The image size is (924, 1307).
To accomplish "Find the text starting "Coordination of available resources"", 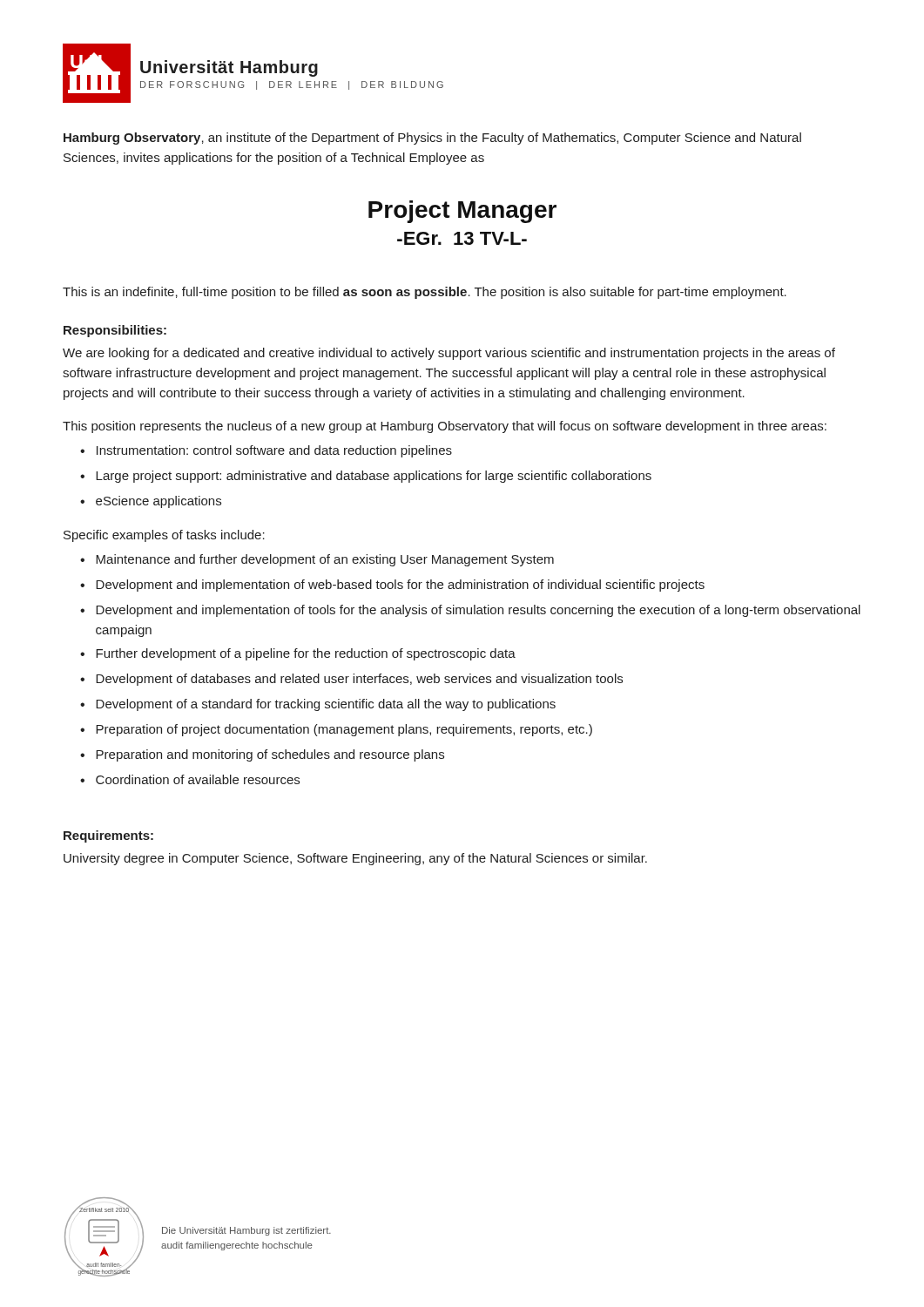I will tap(198, 779).
